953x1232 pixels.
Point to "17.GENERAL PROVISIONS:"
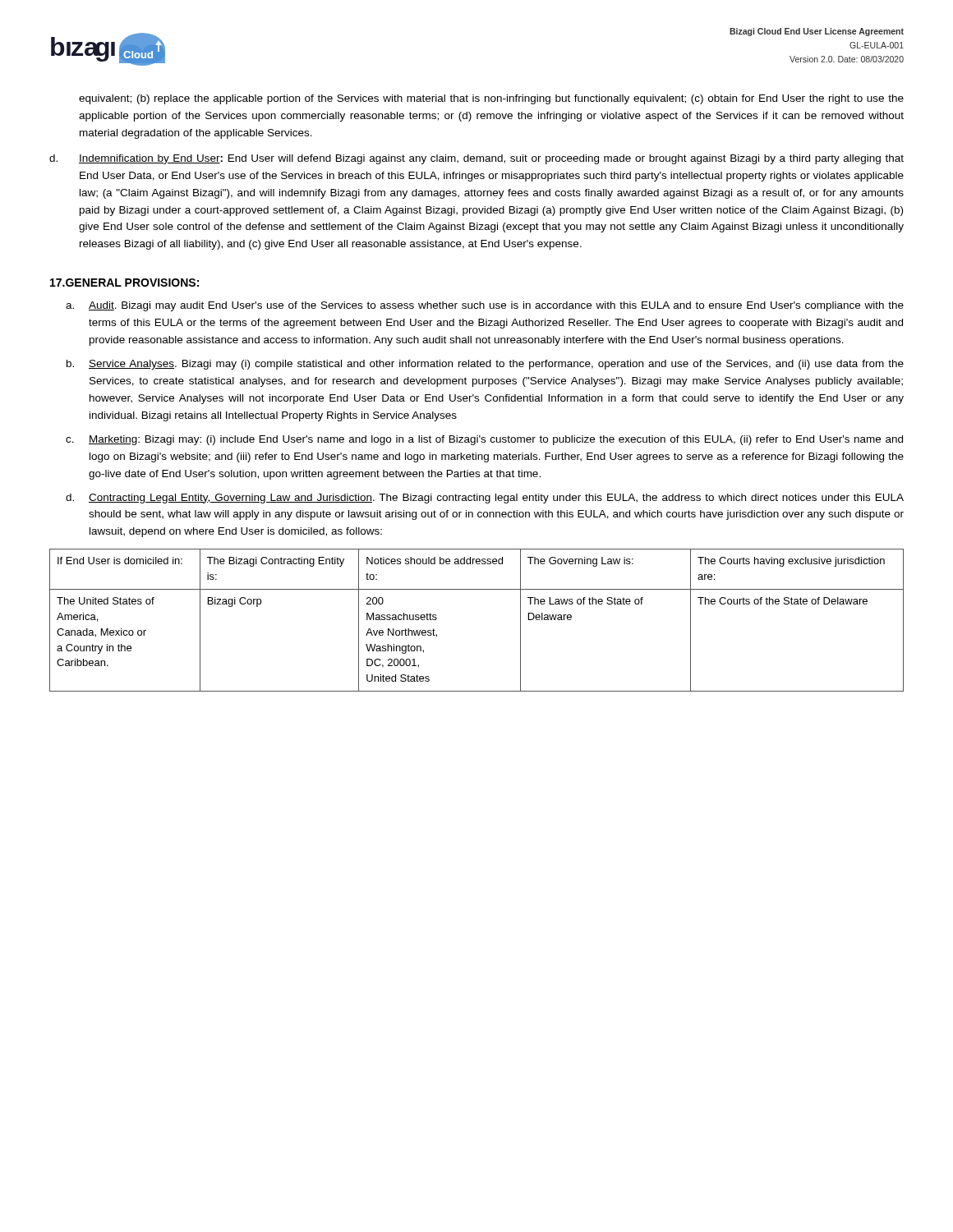point(125,283)
